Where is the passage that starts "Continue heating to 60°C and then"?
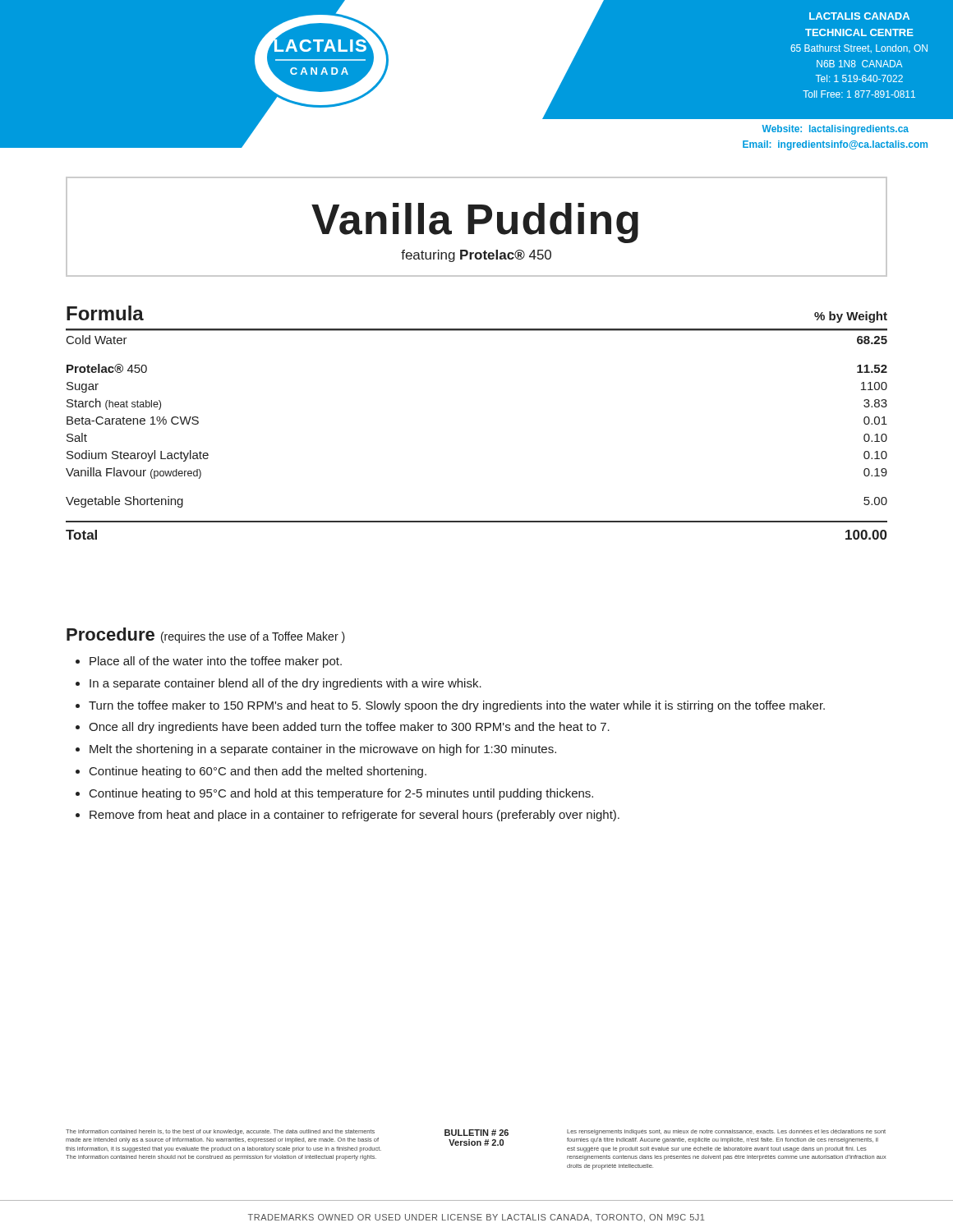Viewport: 953px width, 1232px height. point(258,771)
